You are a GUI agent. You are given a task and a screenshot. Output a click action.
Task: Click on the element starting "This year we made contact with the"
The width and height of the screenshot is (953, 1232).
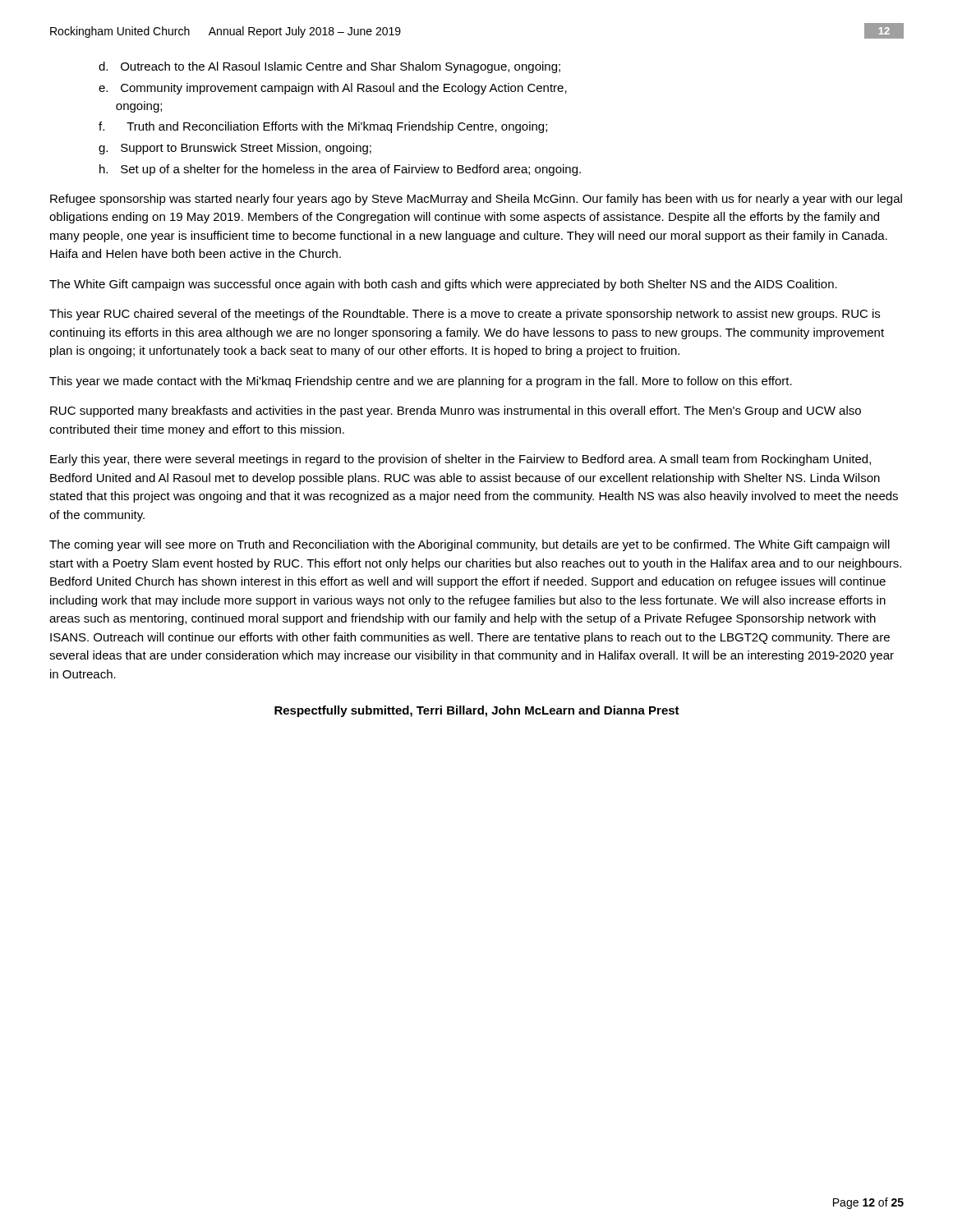pos(421,380)
